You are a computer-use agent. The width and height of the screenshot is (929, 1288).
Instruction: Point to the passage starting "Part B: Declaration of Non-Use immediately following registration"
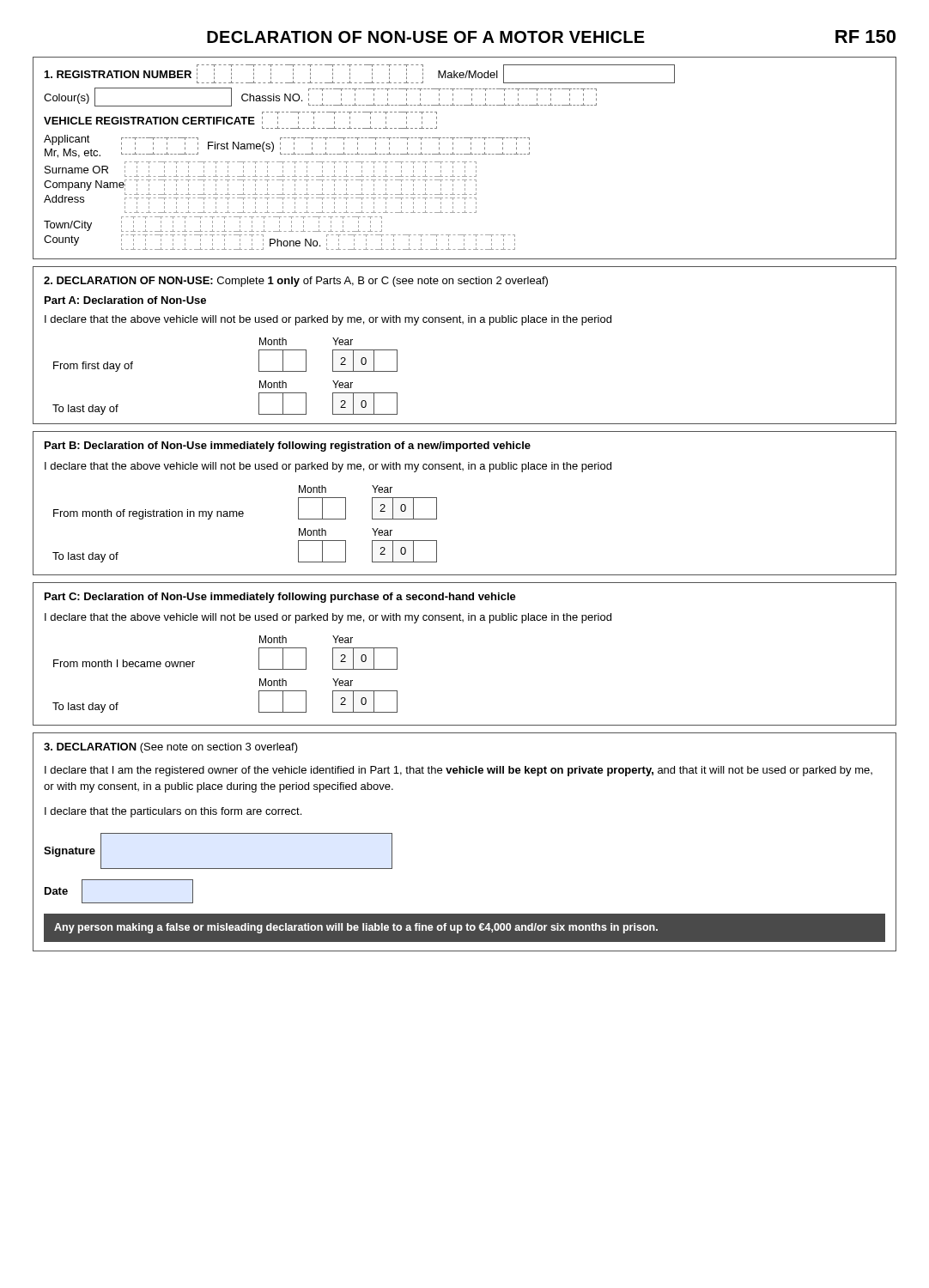pos(288,447)
